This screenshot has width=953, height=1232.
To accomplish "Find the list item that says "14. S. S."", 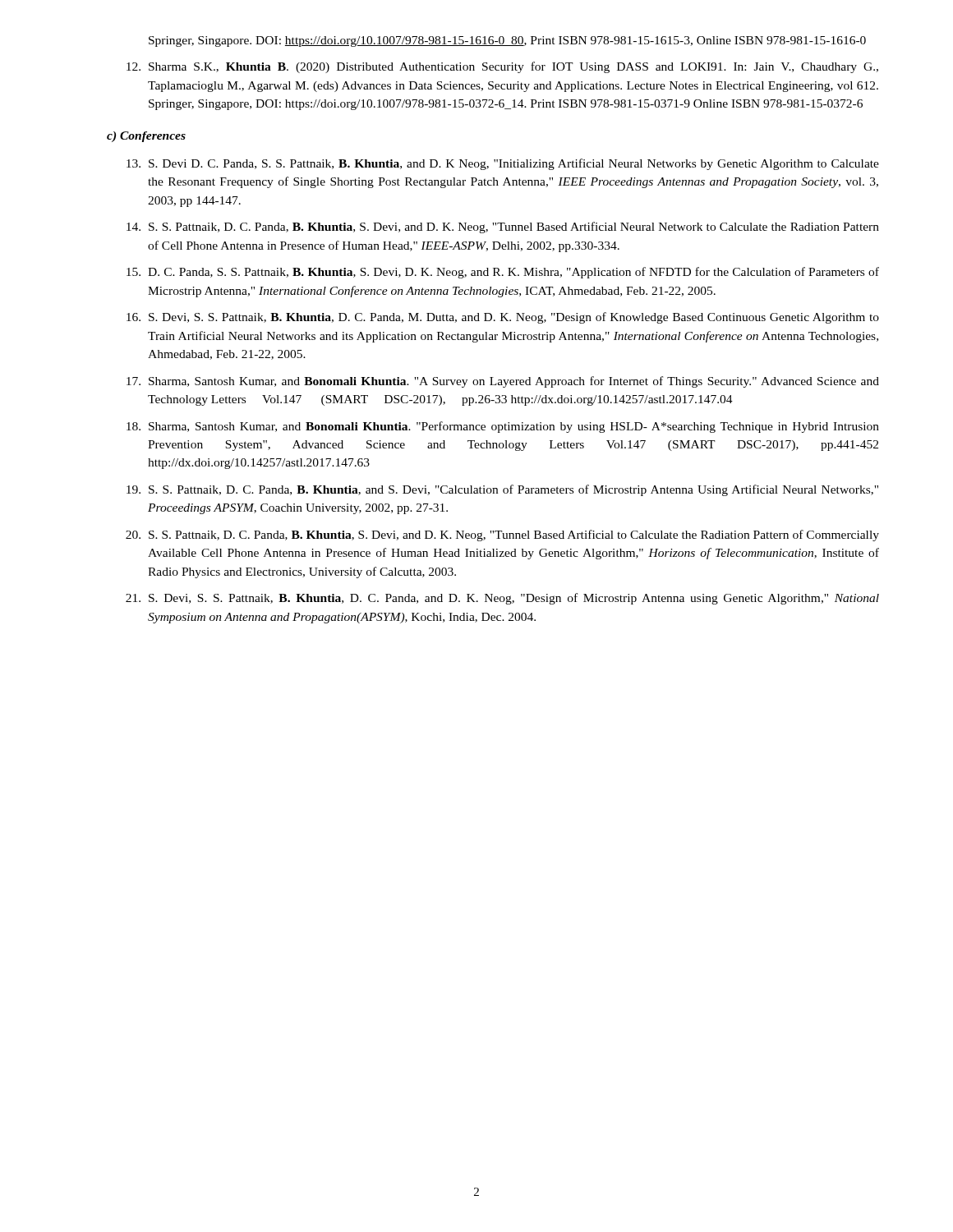I will click(x=493, y=236).
